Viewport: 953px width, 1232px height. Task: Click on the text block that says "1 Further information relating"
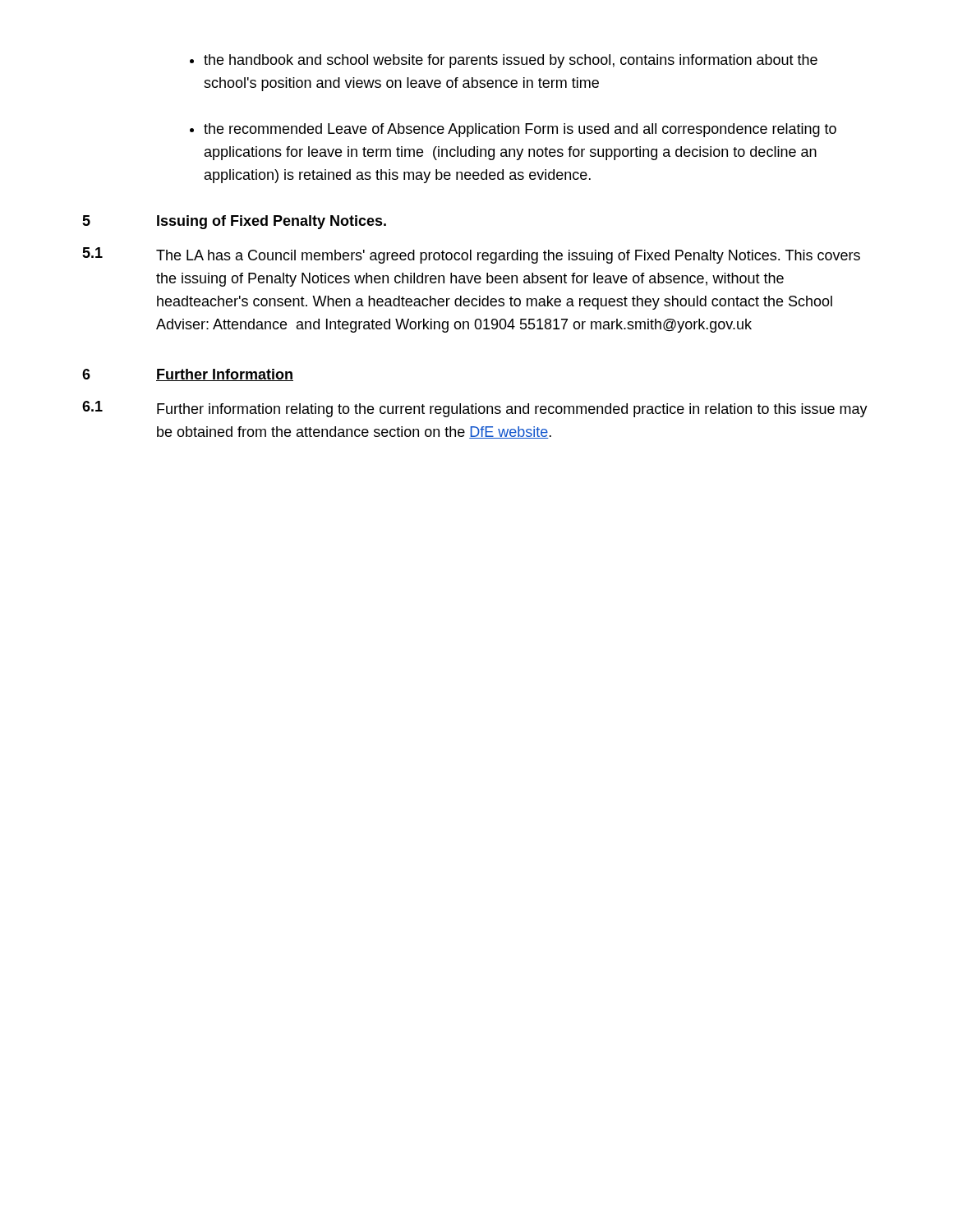pyautogui.click(x=476, y=421)
